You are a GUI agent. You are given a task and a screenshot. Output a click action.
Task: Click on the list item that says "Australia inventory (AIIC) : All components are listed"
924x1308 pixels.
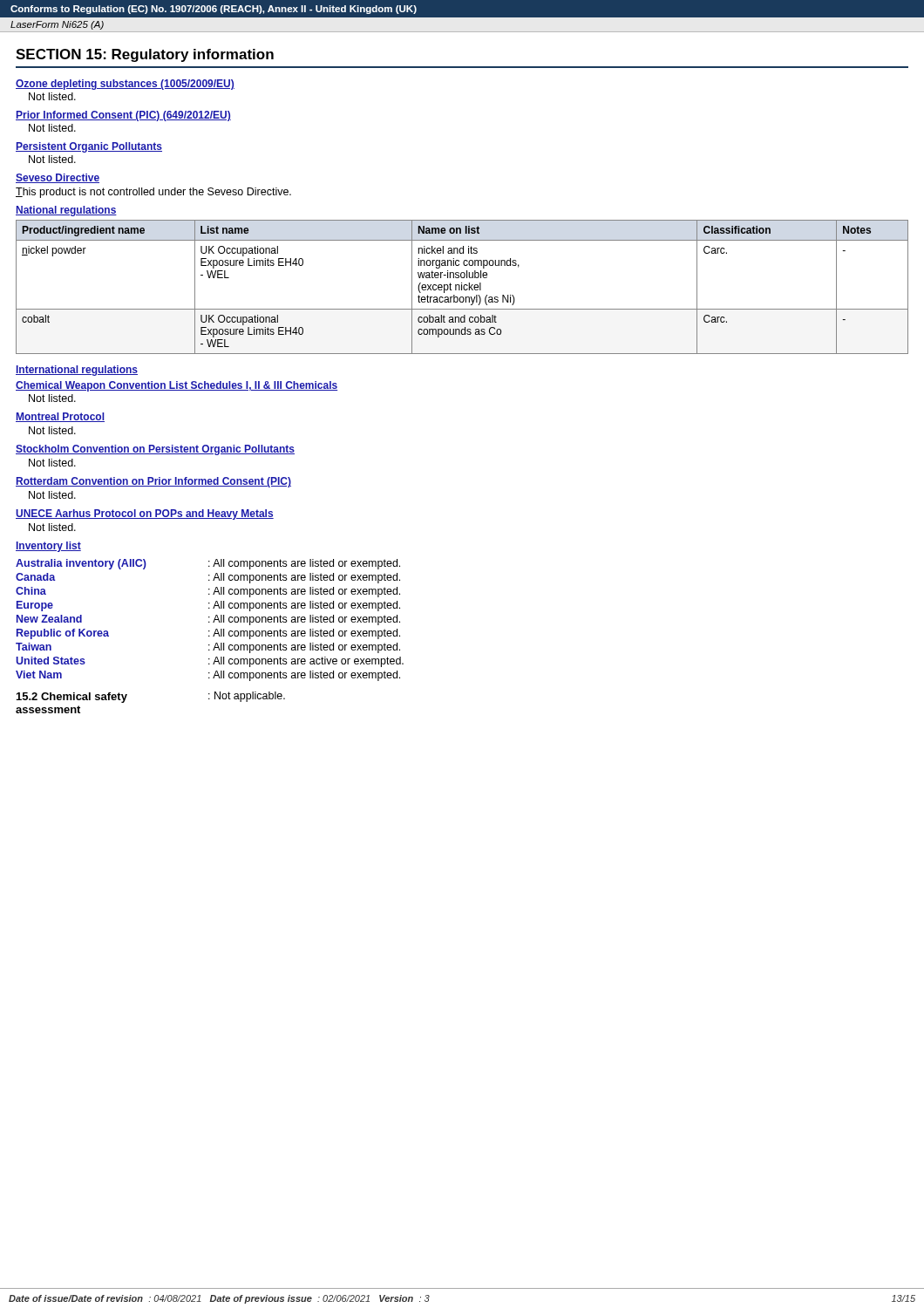209,563
